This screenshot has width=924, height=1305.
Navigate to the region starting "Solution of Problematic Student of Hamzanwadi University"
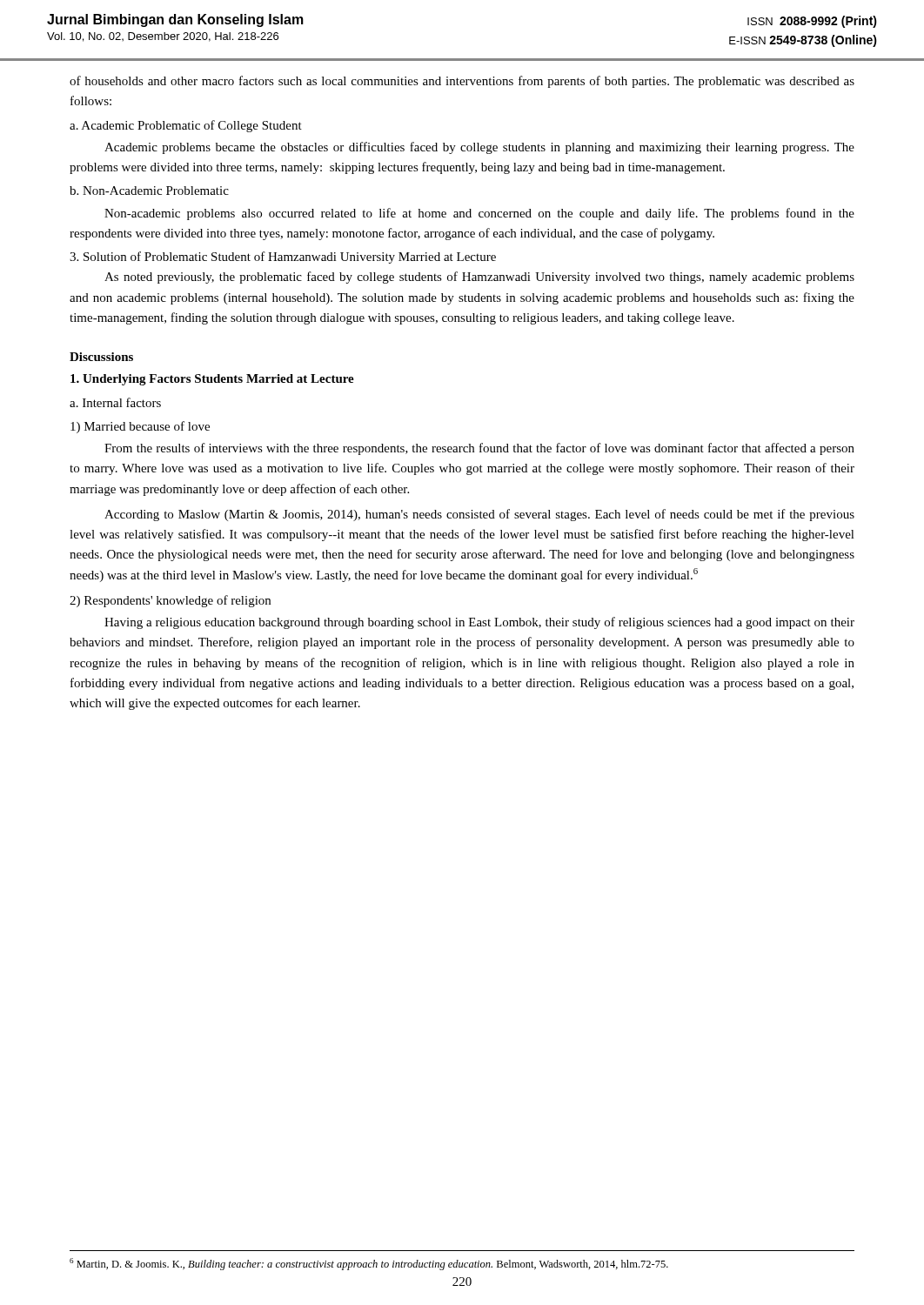point(462,257)
